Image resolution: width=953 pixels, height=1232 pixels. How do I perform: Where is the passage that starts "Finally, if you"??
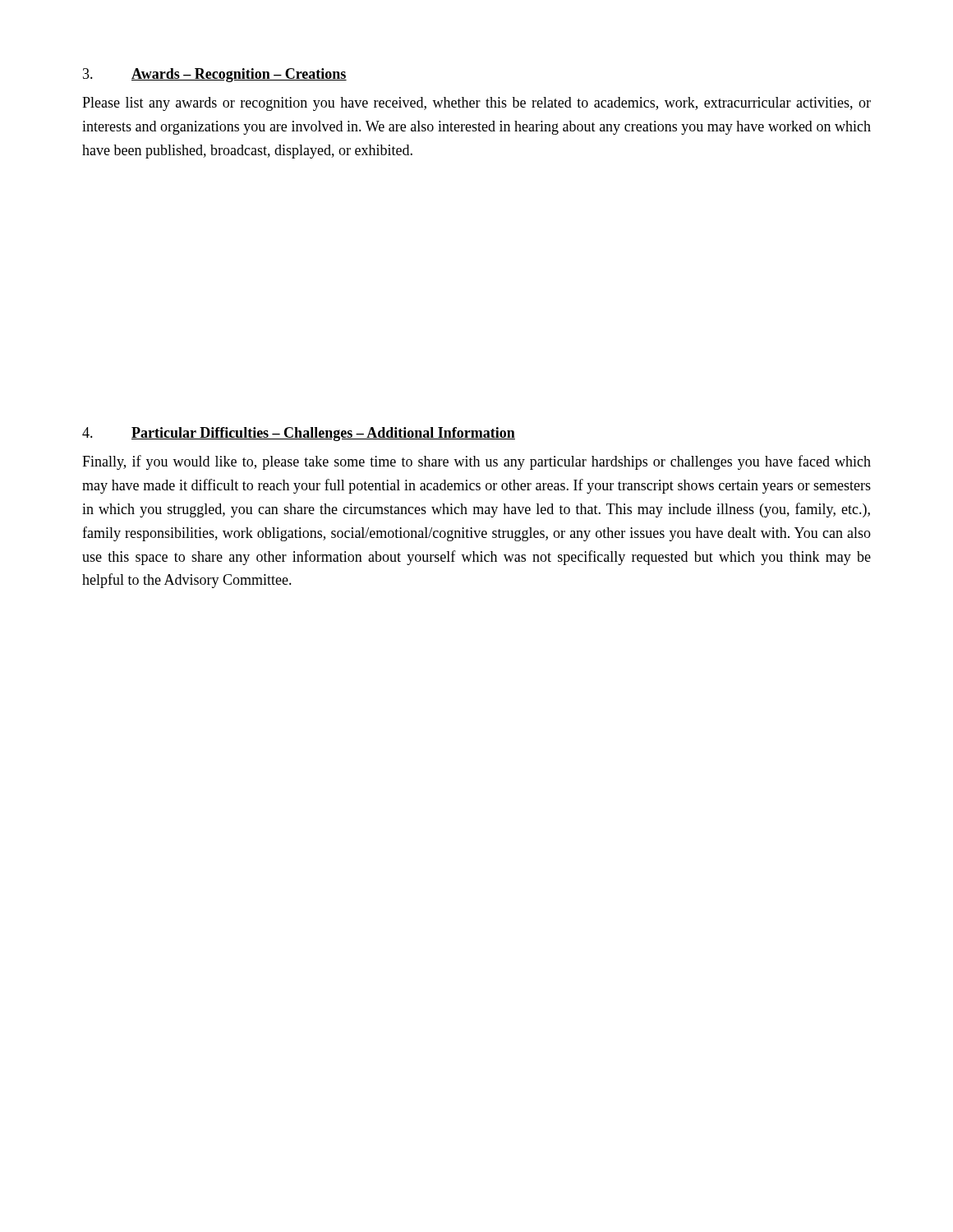coord(476,521)
